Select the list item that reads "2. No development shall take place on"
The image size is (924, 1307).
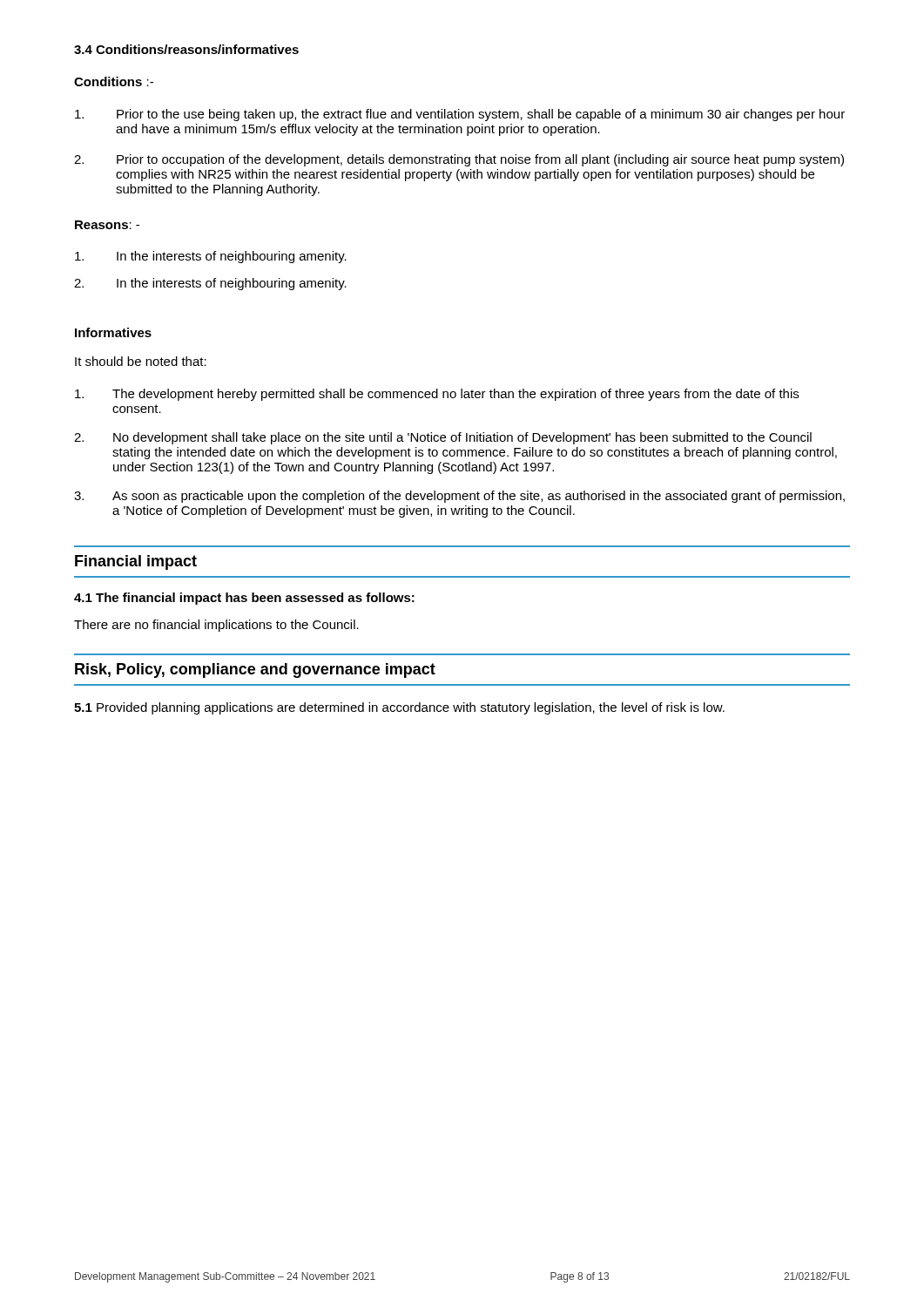click(462, 451)
